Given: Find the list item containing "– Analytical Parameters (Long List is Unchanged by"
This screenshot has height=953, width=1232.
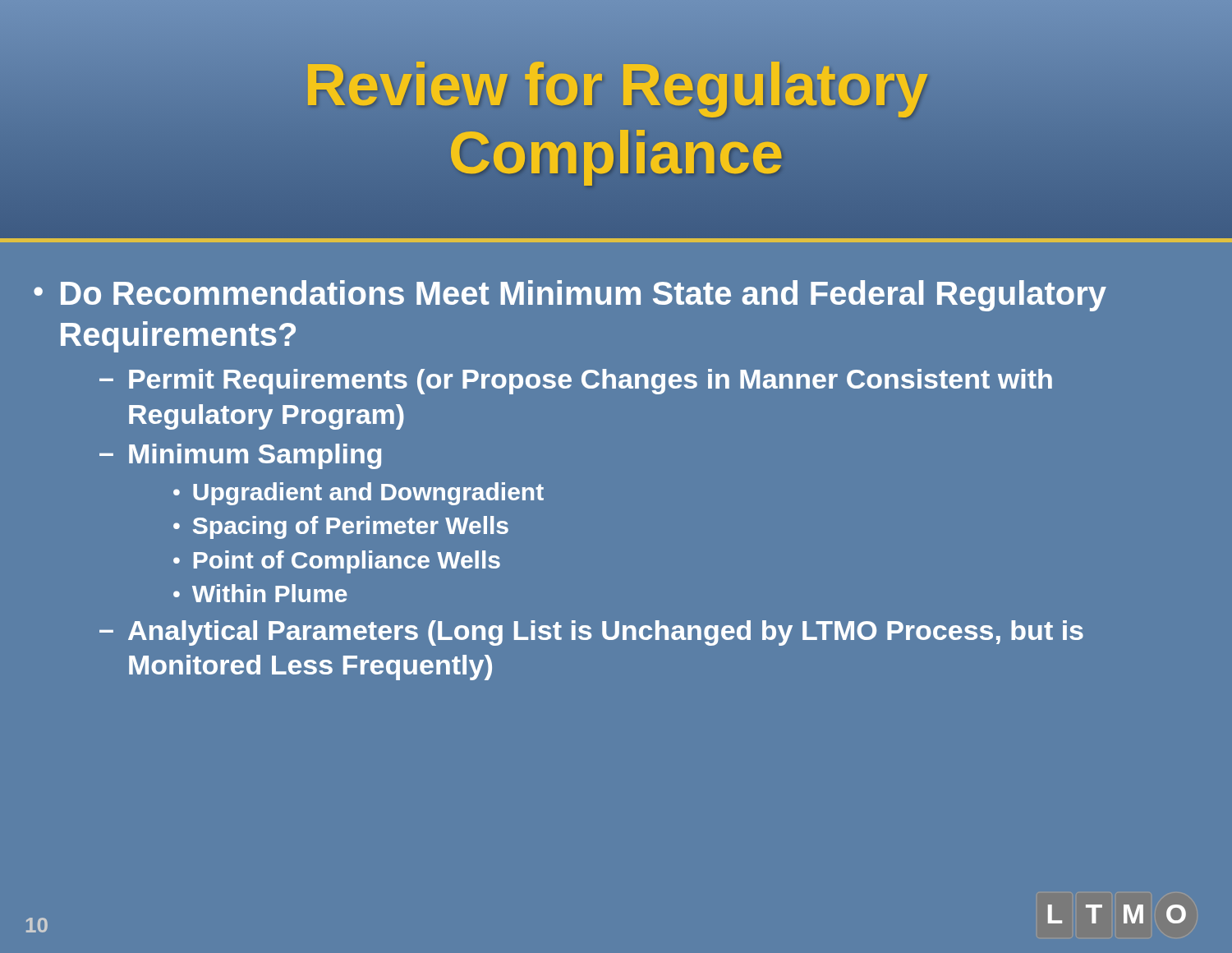Looking at the screenshot, I should point(649,647).
